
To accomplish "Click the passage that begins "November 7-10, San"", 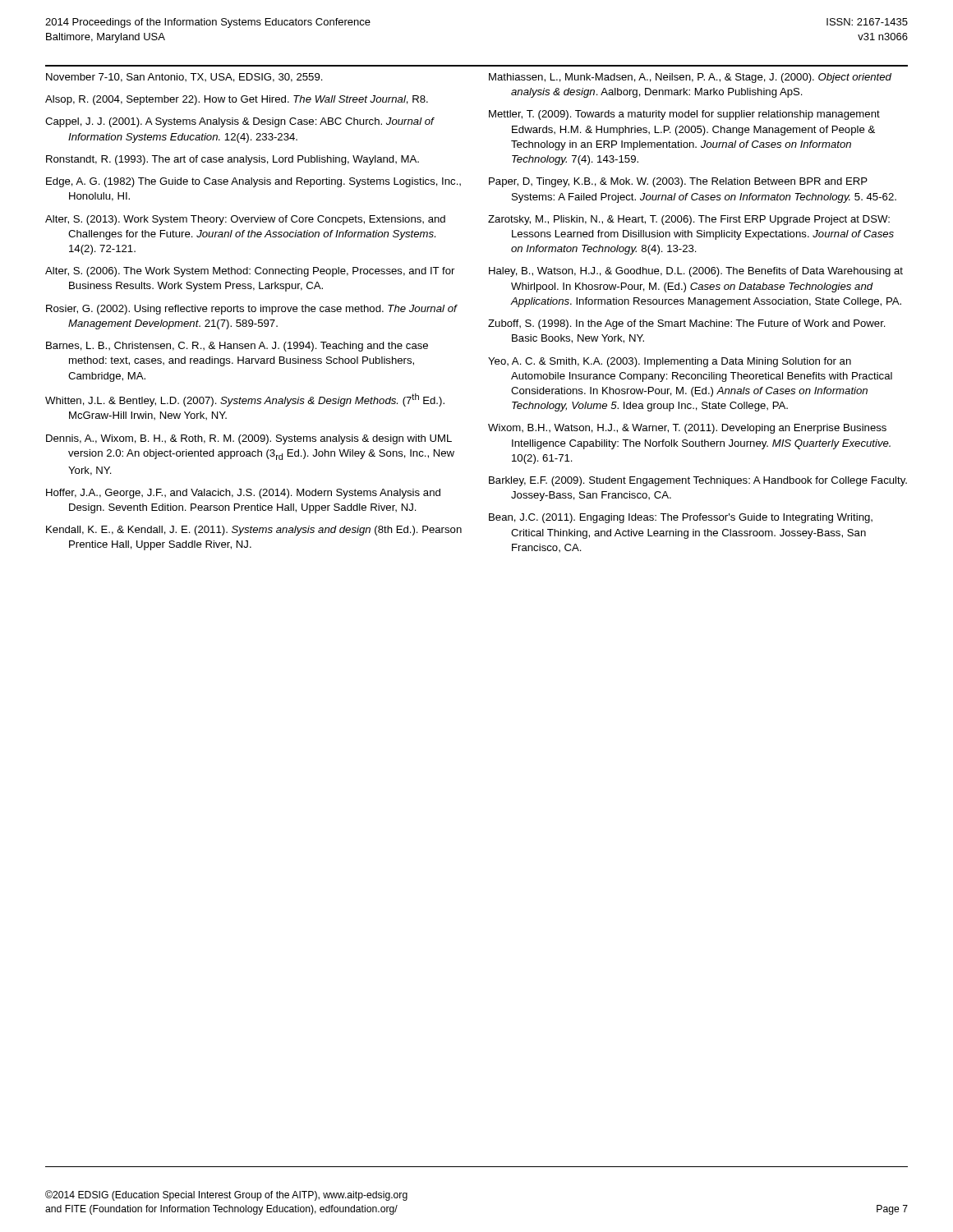I will (184, 77).
